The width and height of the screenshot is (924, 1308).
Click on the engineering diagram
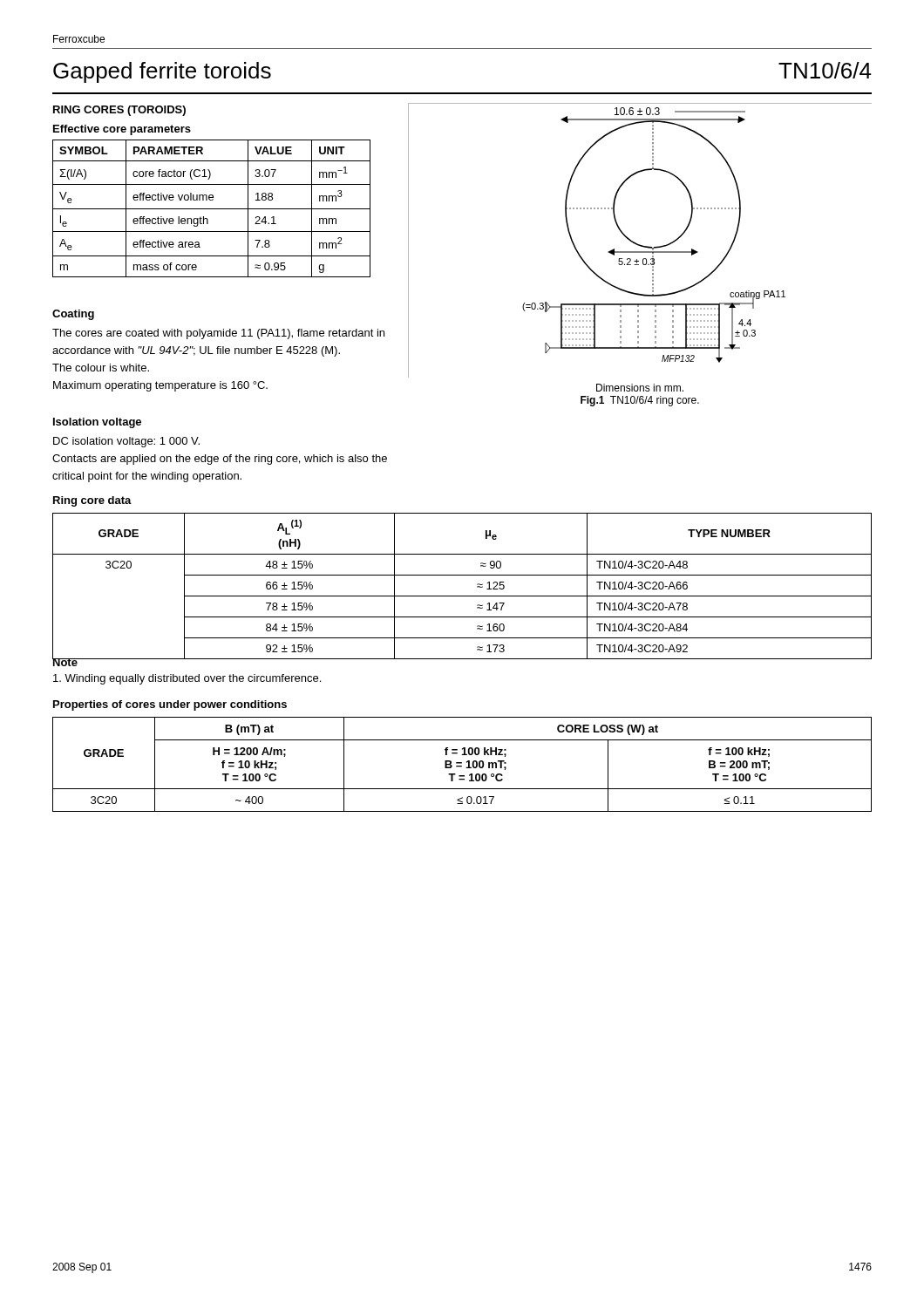tap(640, 240)
